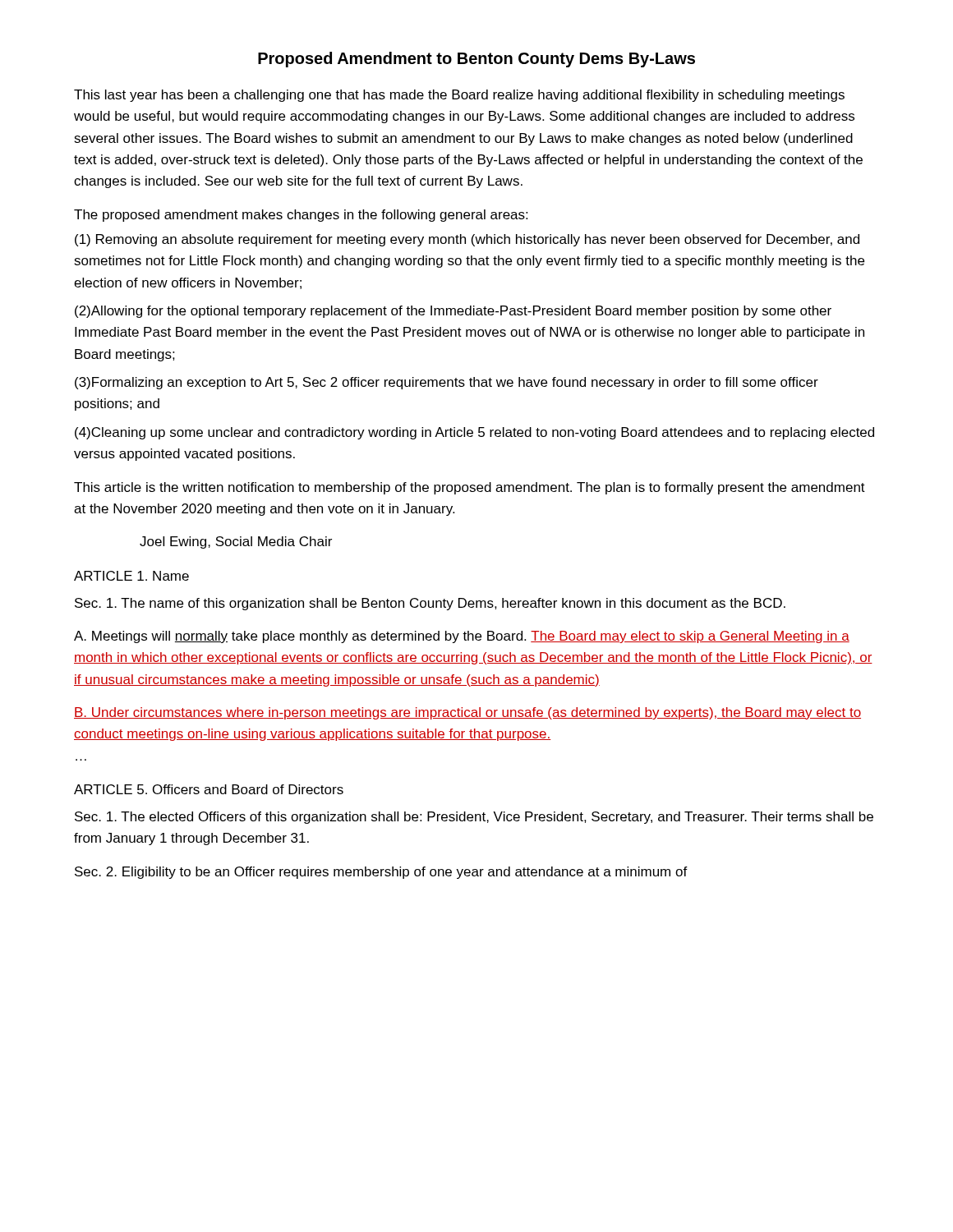
Task: Select the text block starting "Sec. 1. The name of"
Action: pos(430,603)
